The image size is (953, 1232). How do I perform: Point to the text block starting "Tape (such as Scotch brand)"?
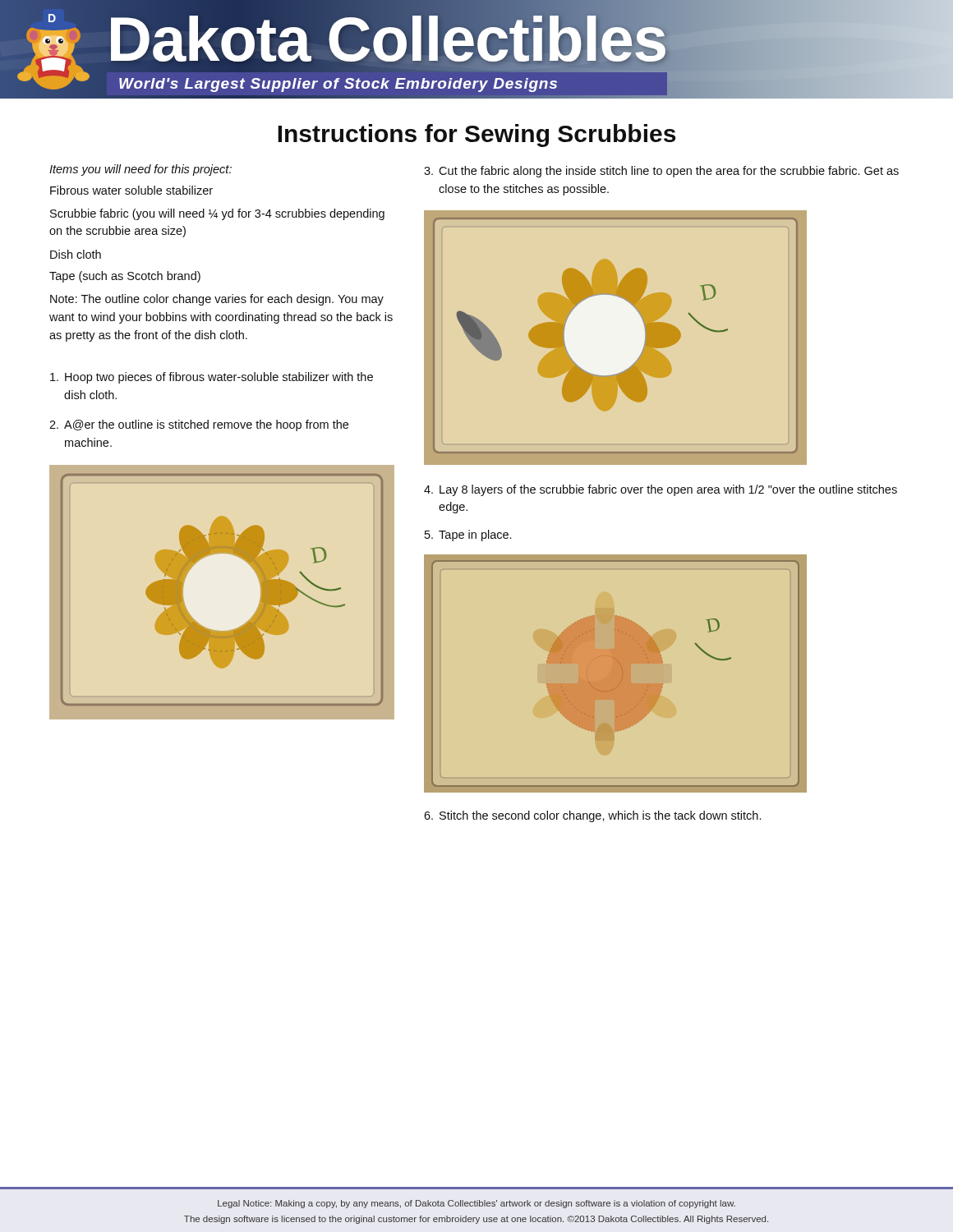coord(125,276)
